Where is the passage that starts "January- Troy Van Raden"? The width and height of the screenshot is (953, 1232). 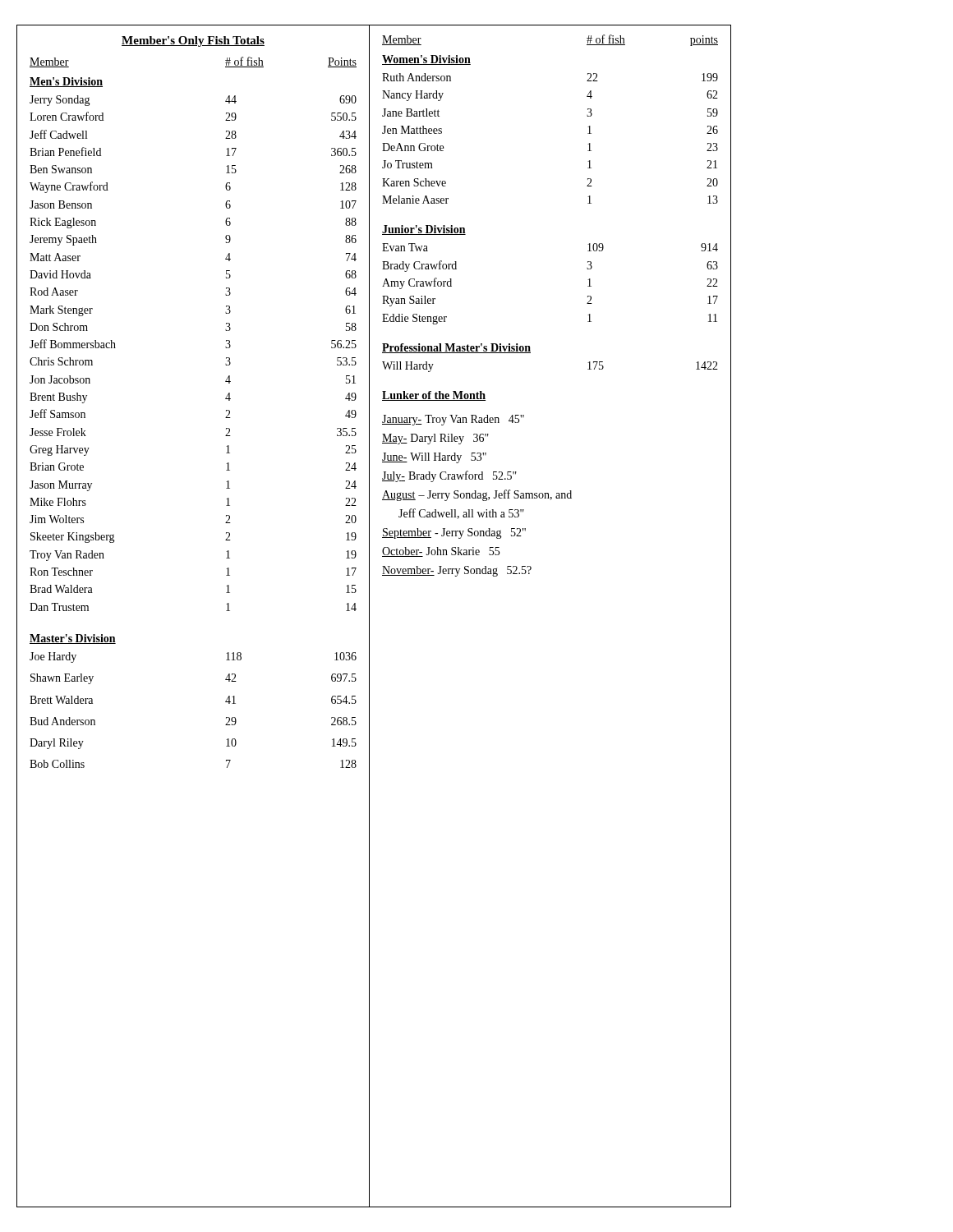tap(550, 495)
